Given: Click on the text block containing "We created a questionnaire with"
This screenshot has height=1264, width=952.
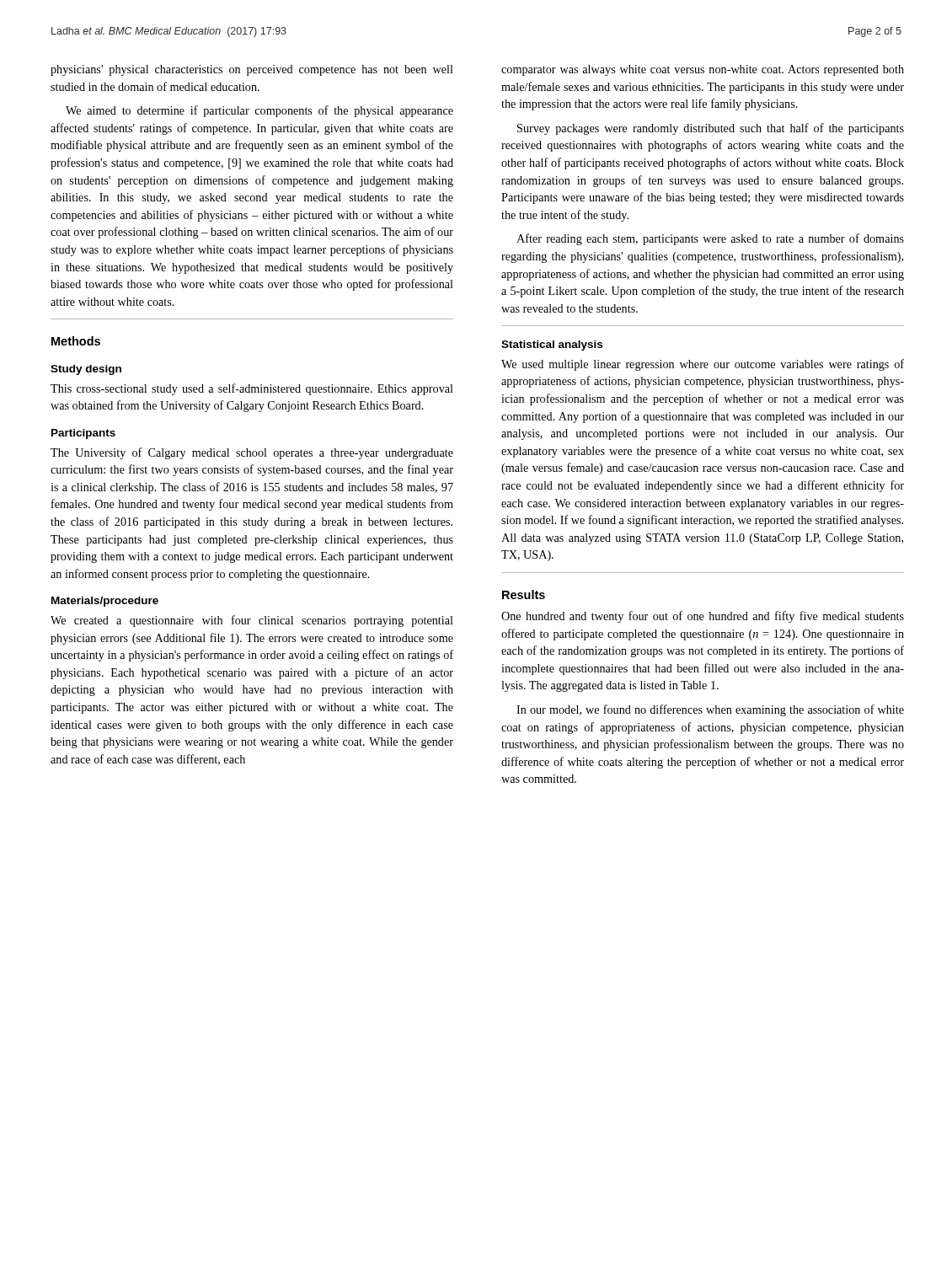Looking at the screenshot, I should 252,690.
